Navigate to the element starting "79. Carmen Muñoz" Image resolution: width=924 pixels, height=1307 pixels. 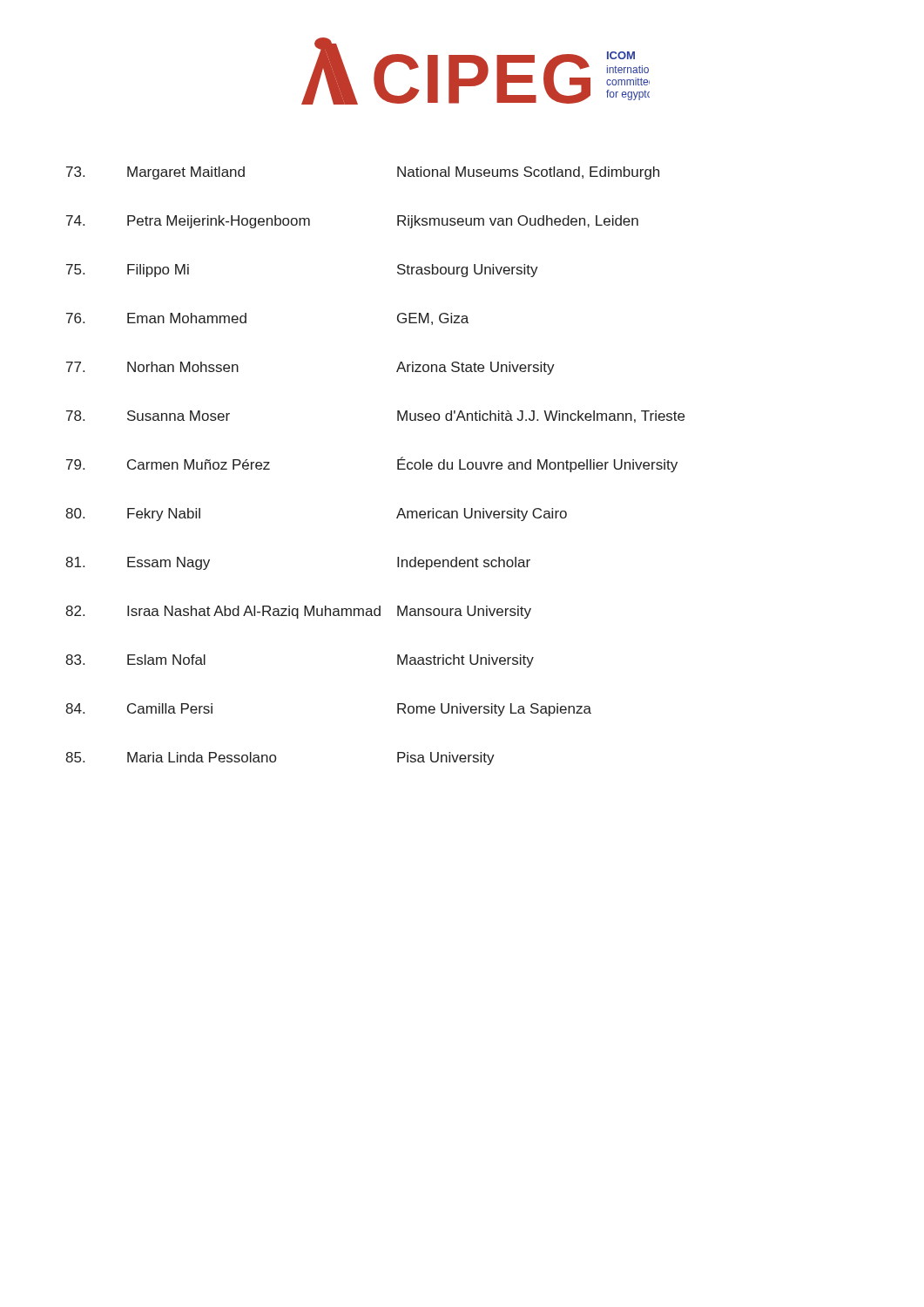(x=462, y=465)
